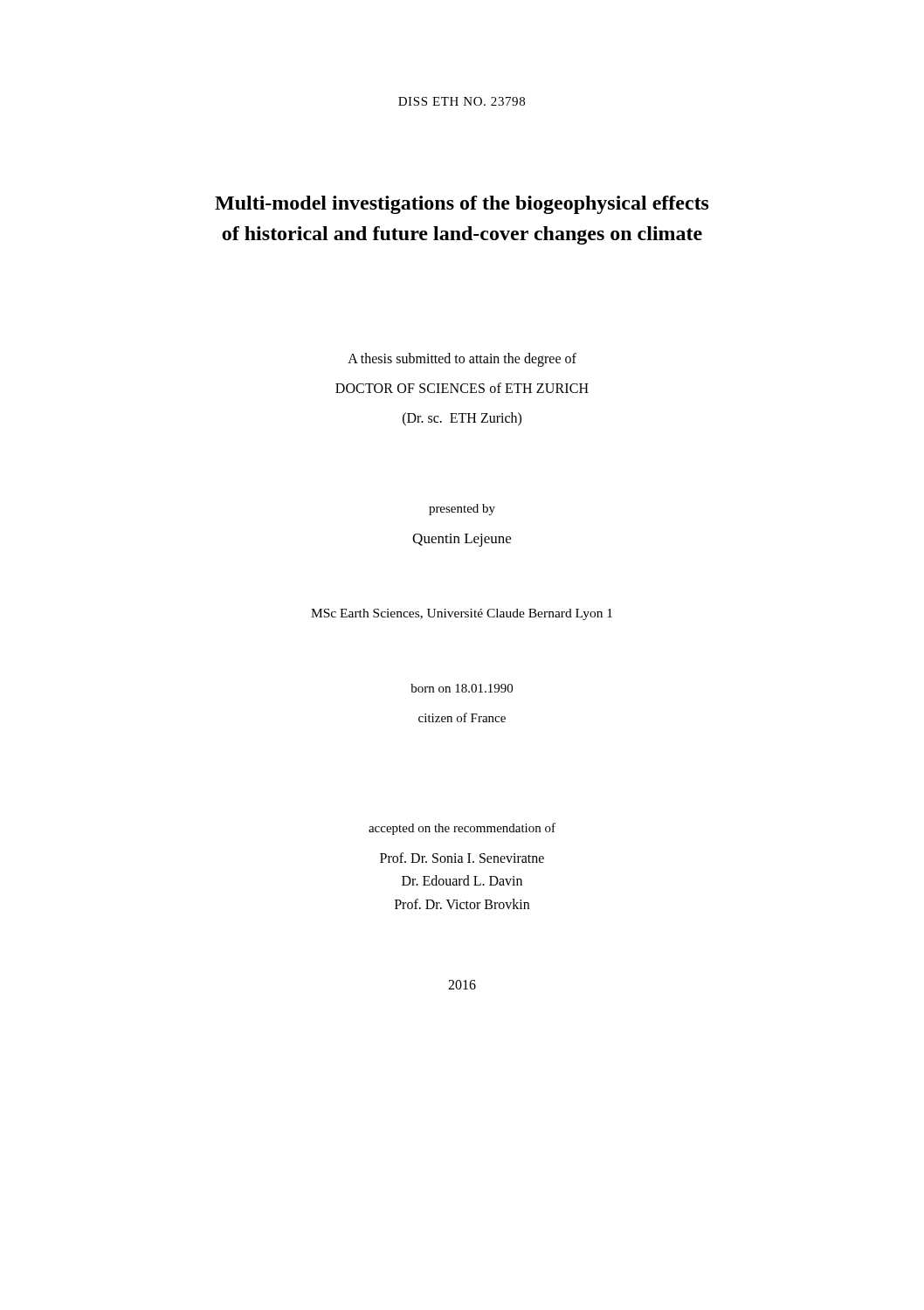Click where it says "accepted on the recommendation of"
The width and height of the screenshot is (924, 1310).
tap(462, 828)
